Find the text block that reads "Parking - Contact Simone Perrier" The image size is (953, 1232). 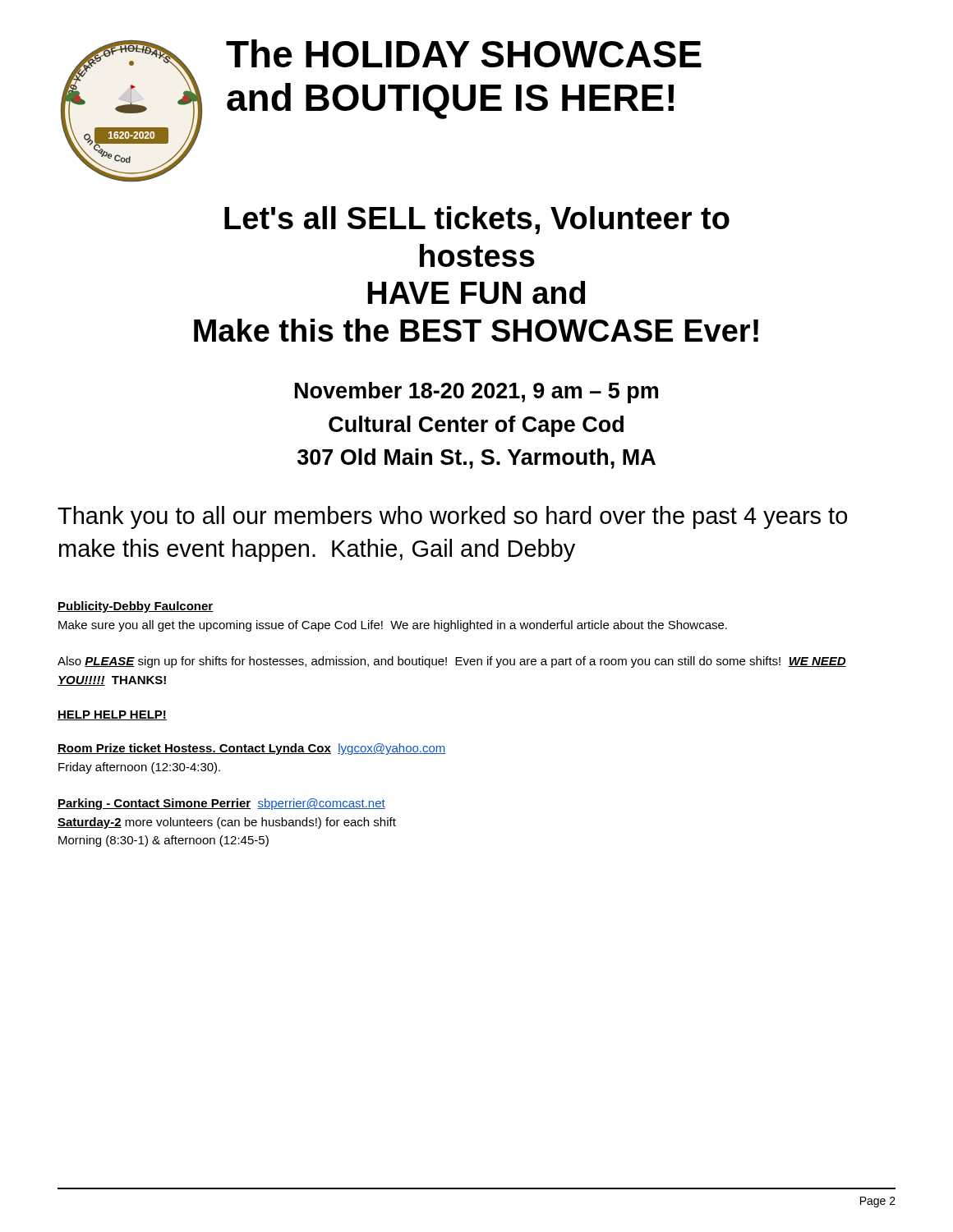pos(221,804)
